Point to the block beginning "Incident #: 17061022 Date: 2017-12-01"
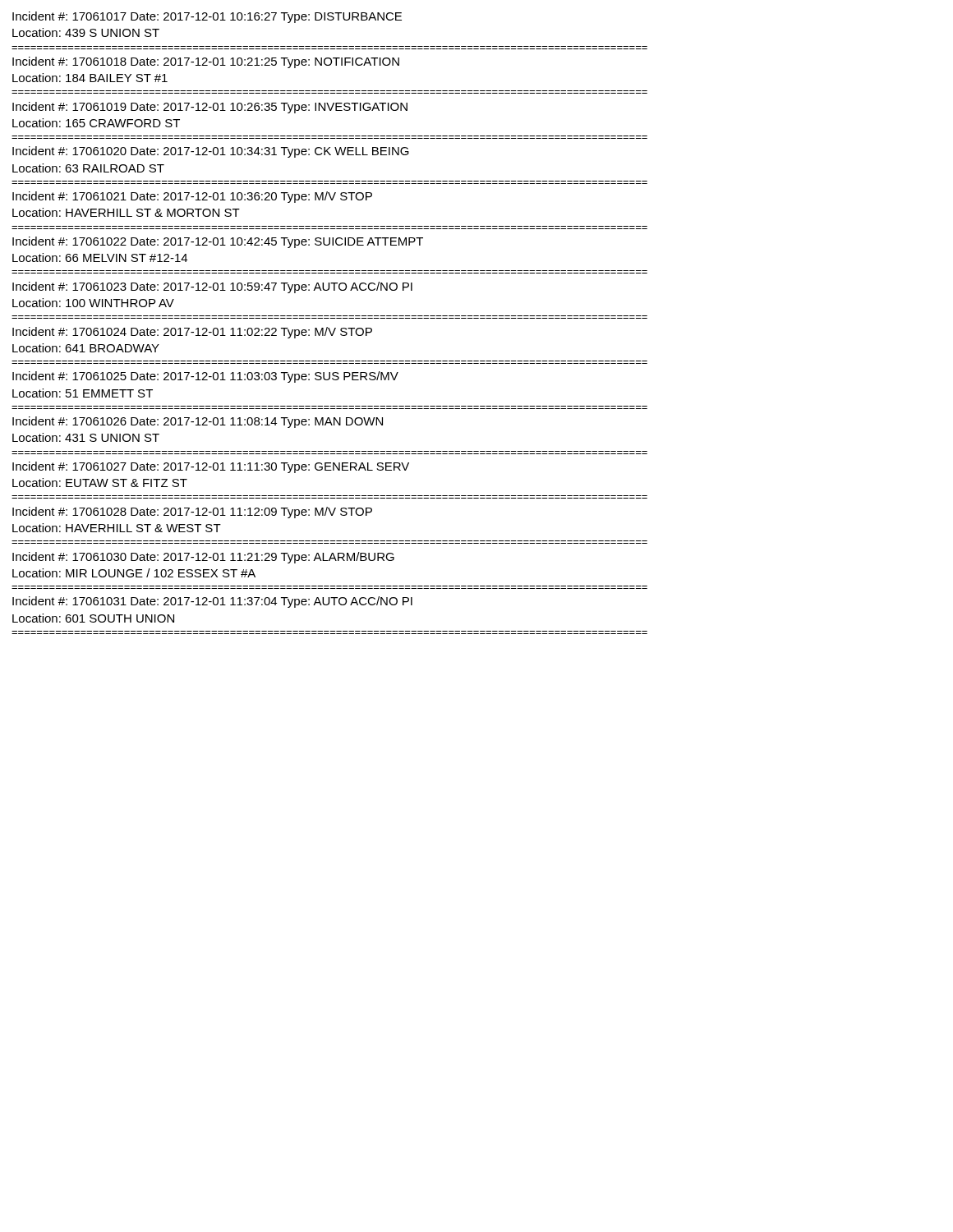953x1232 pixels. 218,242
